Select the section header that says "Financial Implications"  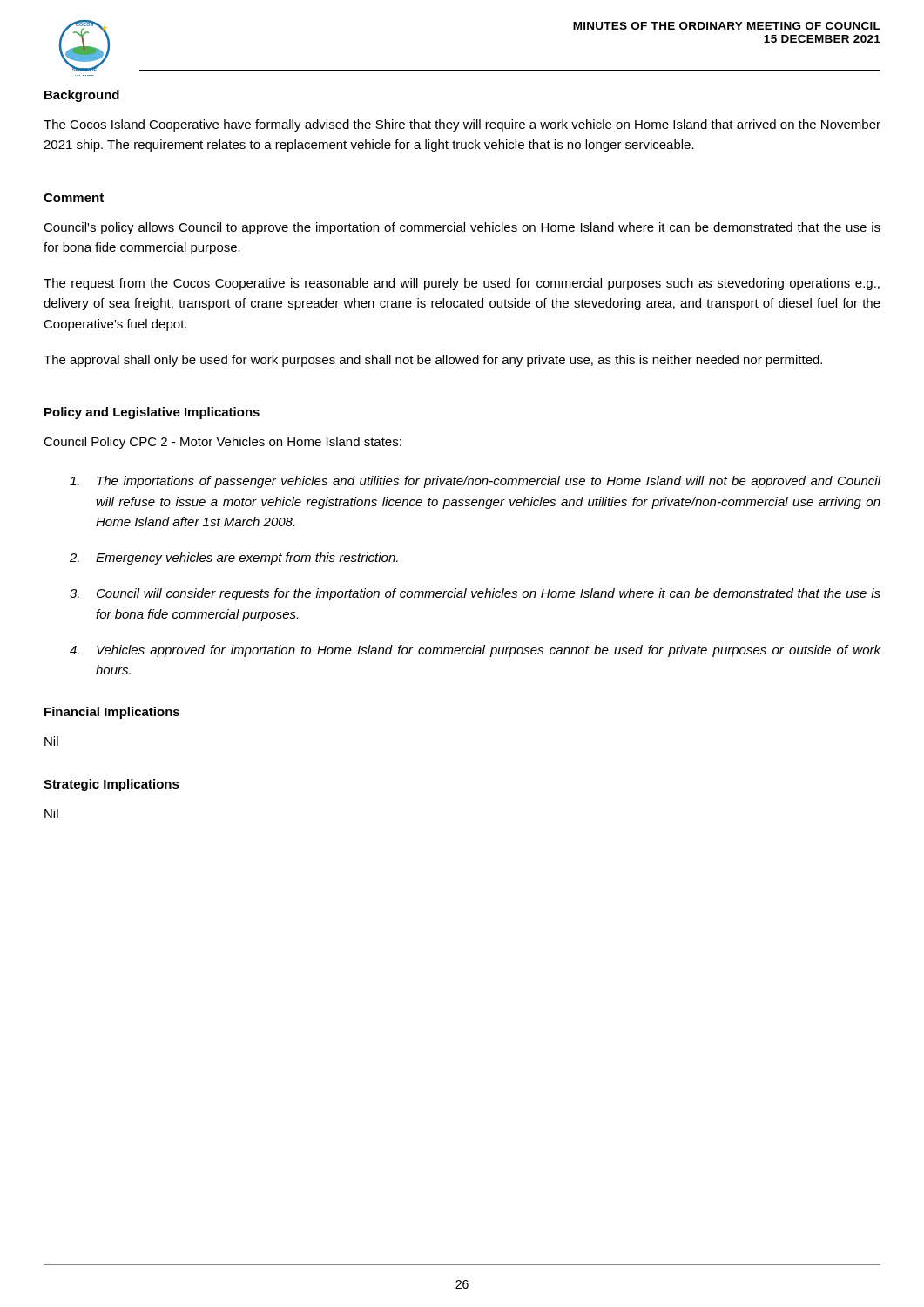click(x=112, y=712)
